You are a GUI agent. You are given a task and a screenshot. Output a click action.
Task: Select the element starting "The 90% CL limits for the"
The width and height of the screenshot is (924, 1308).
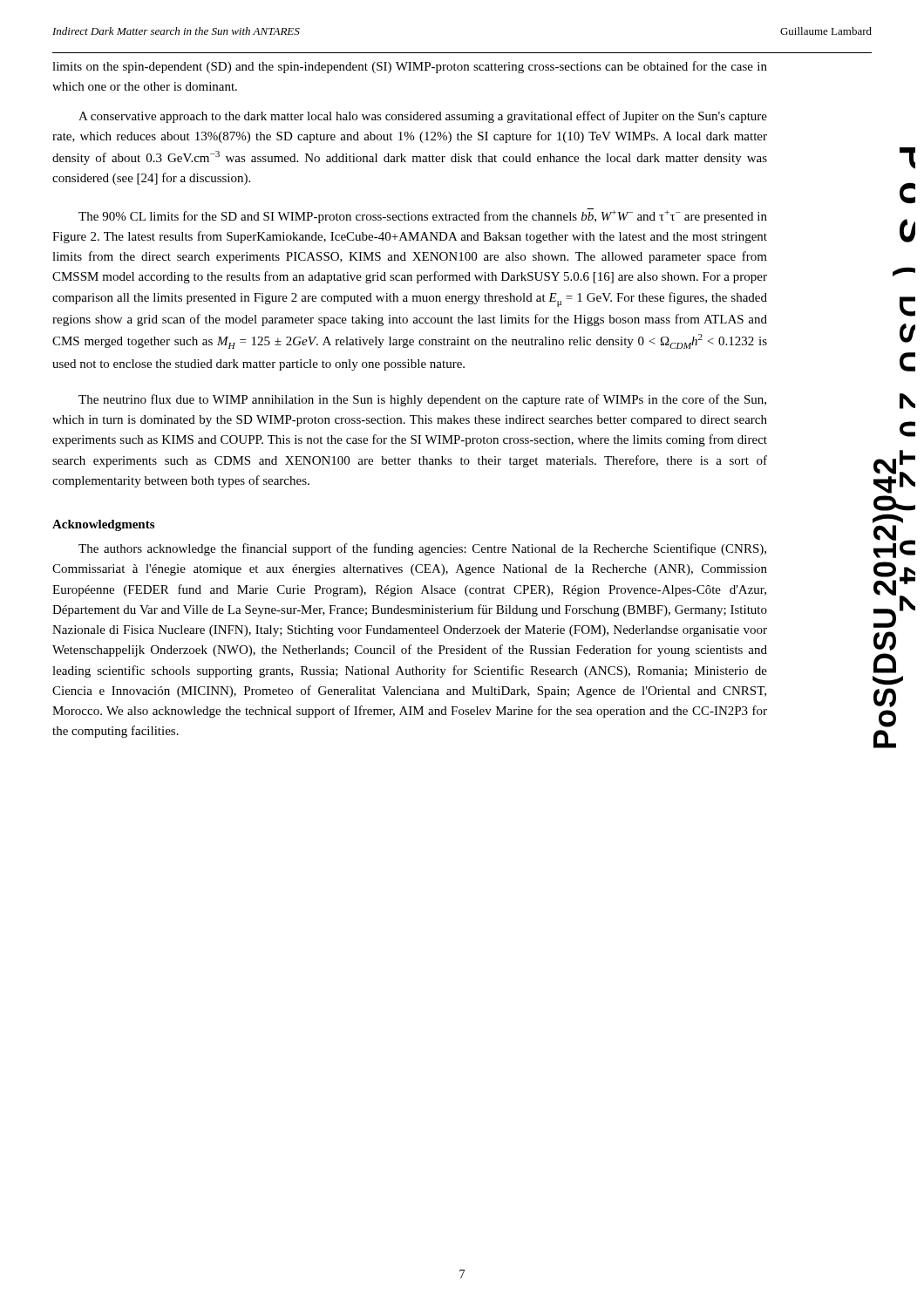point(410,289)
